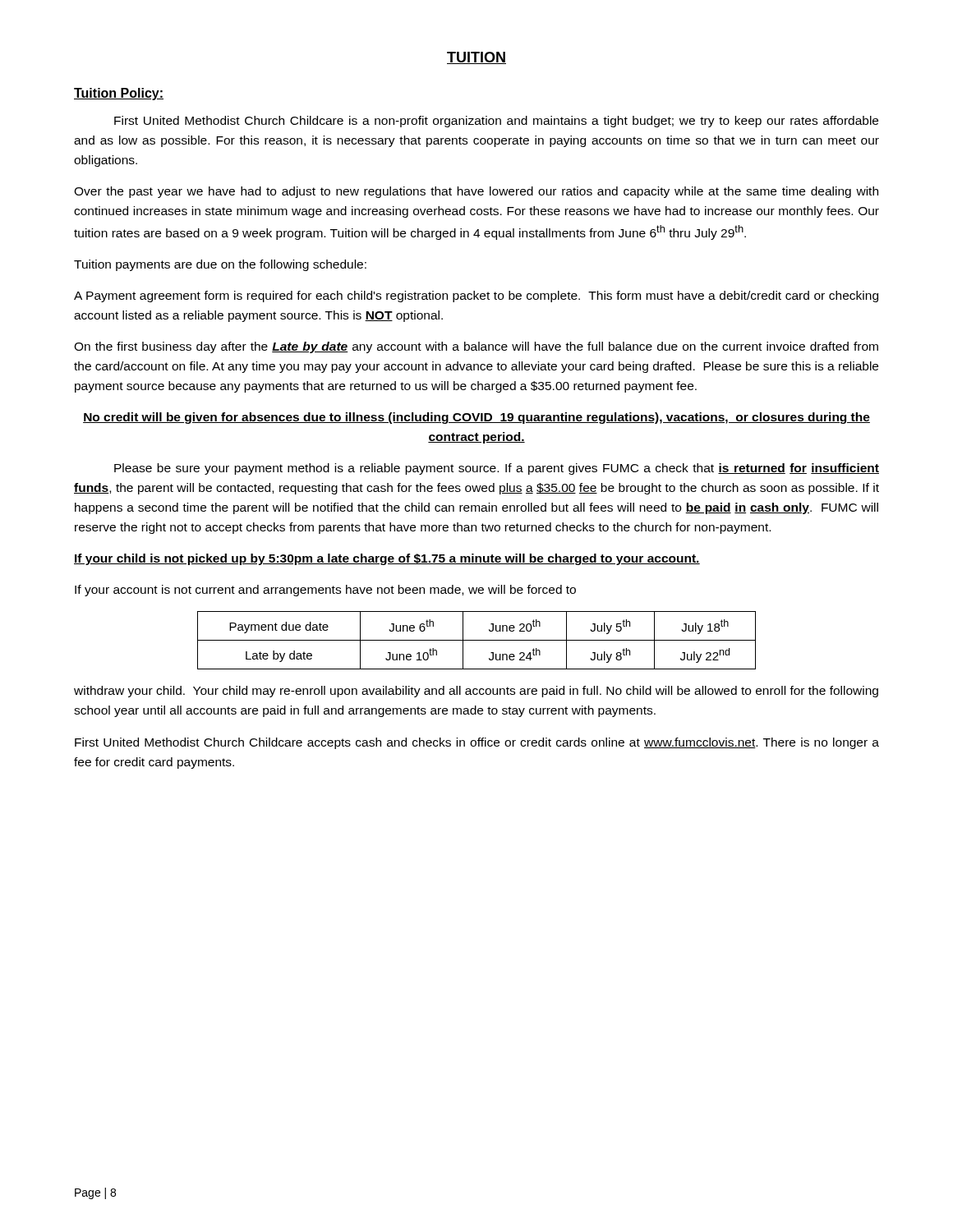Navigate to the region starting "Please be sure your payment method is"

[x=476, y=498]
